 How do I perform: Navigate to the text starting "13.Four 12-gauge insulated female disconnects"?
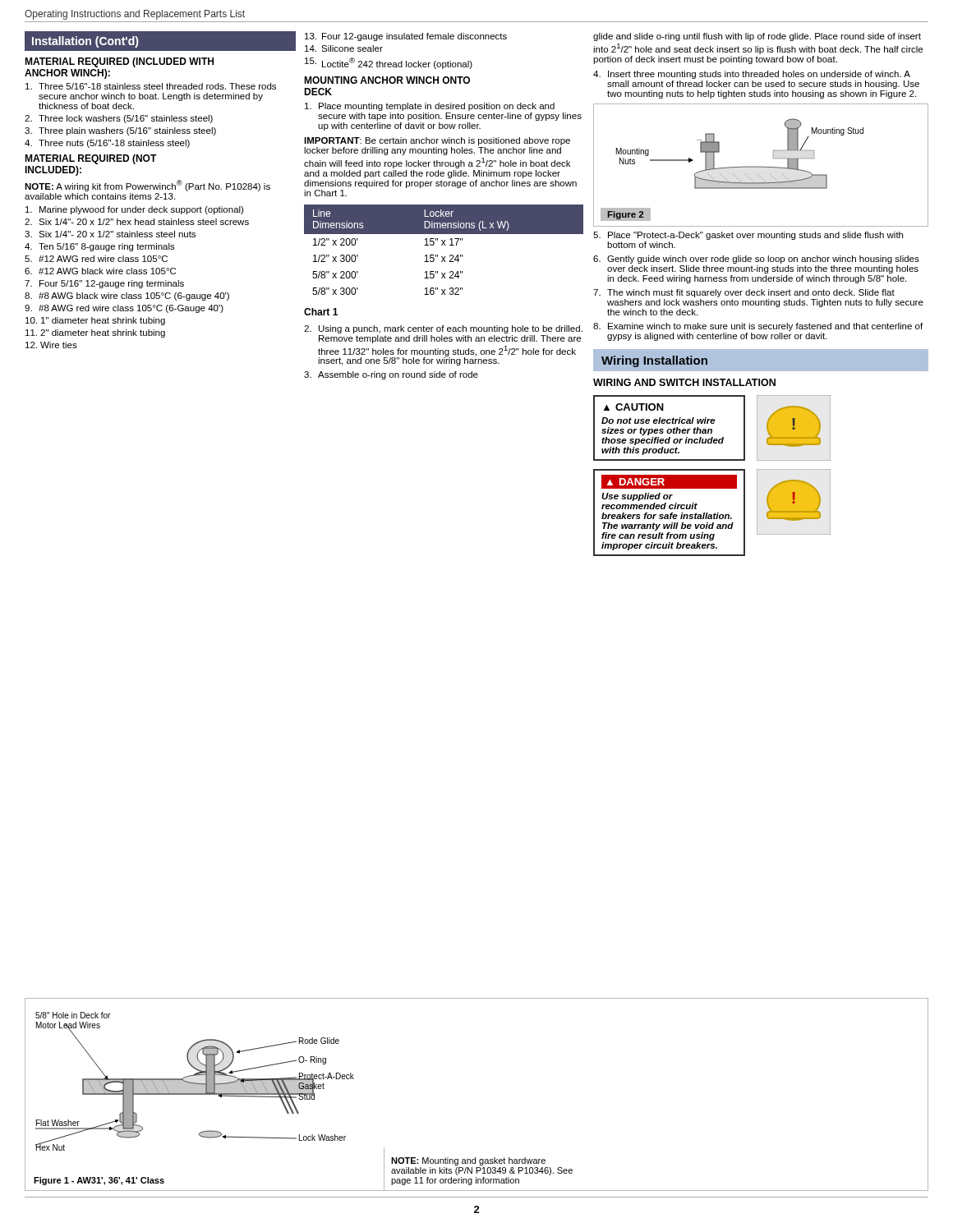click(x=406, y=36)
